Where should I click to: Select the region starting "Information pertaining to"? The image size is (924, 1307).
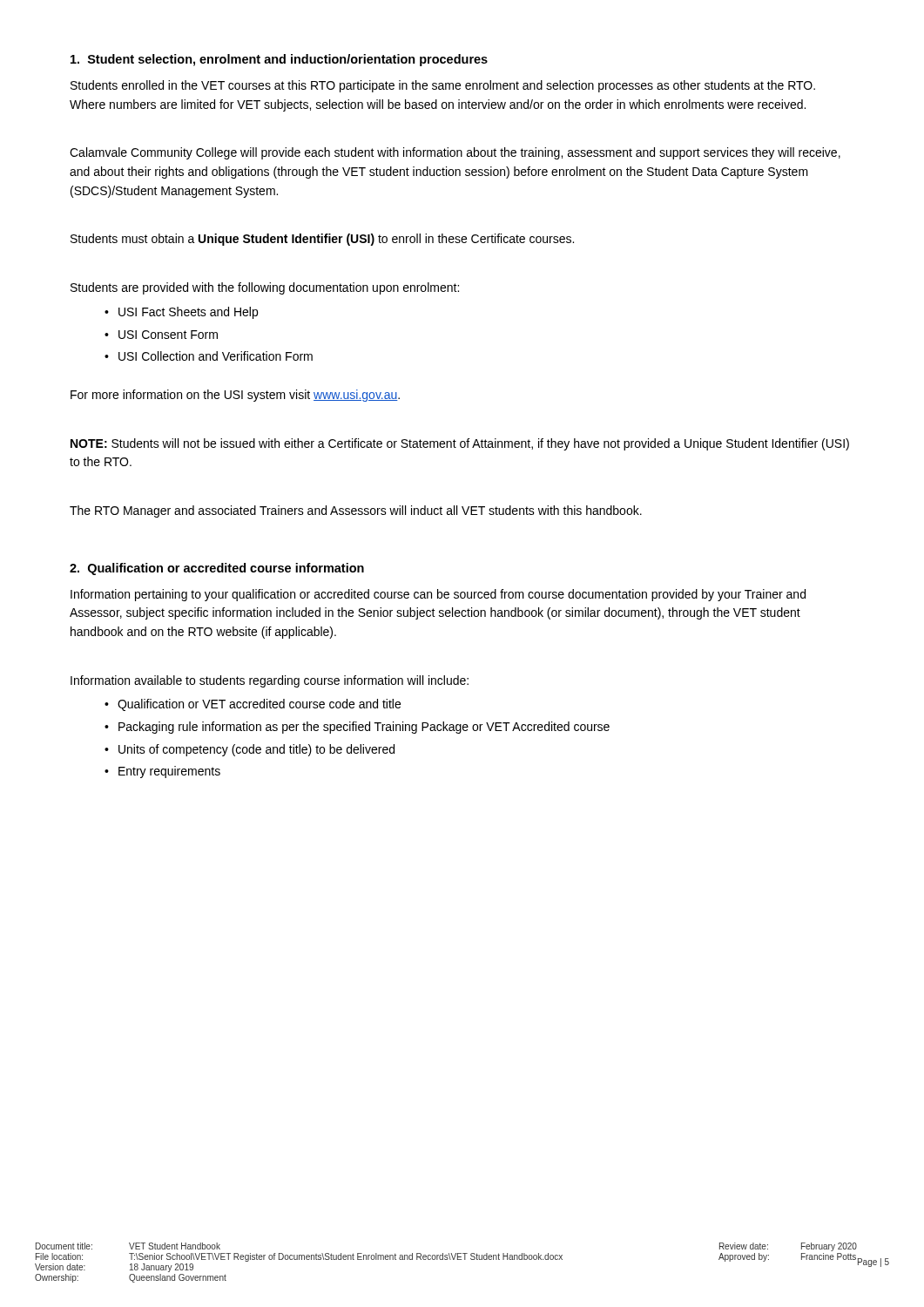pos(438,613)
